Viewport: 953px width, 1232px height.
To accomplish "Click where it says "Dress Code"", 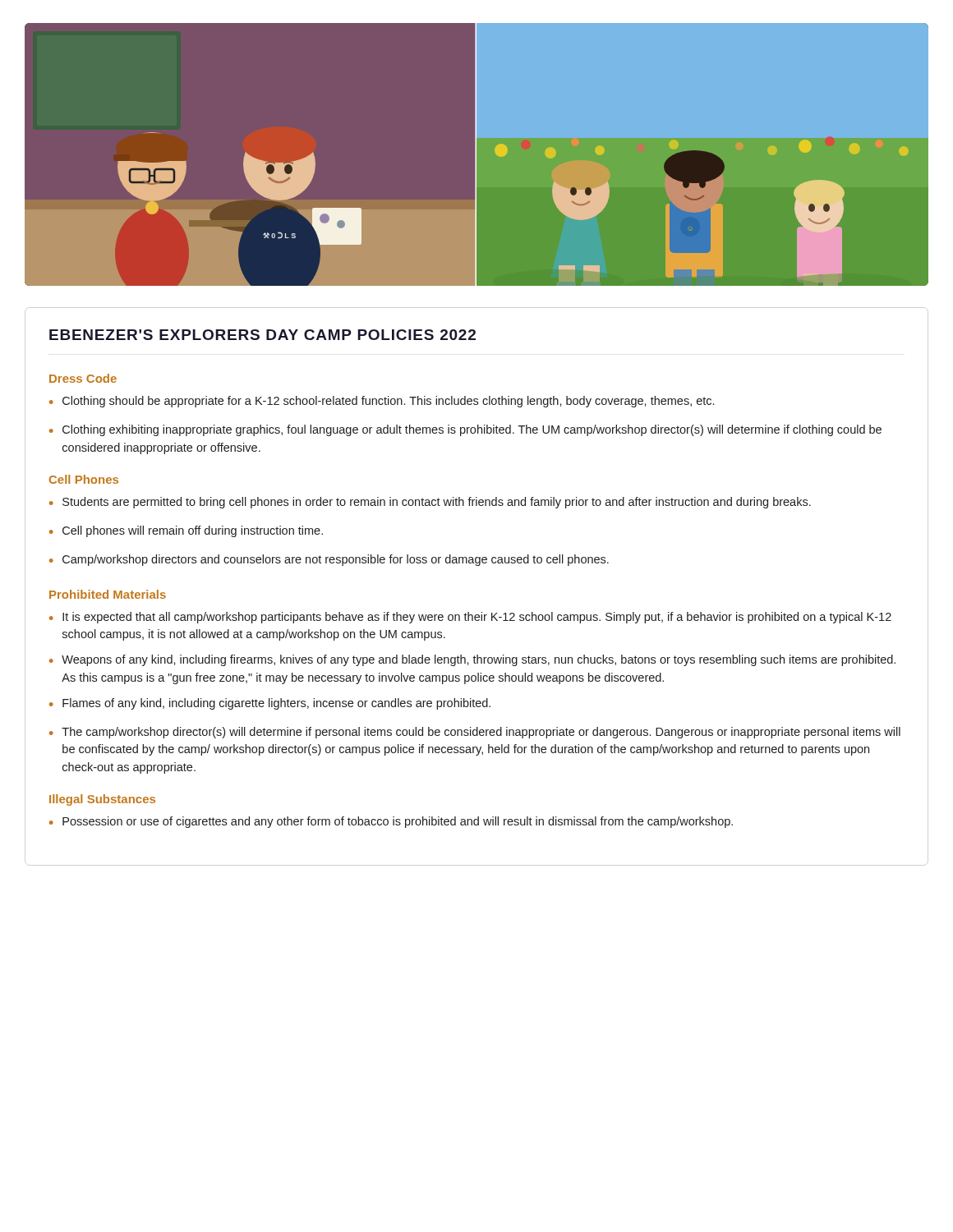I will click(x=83, y=378).
